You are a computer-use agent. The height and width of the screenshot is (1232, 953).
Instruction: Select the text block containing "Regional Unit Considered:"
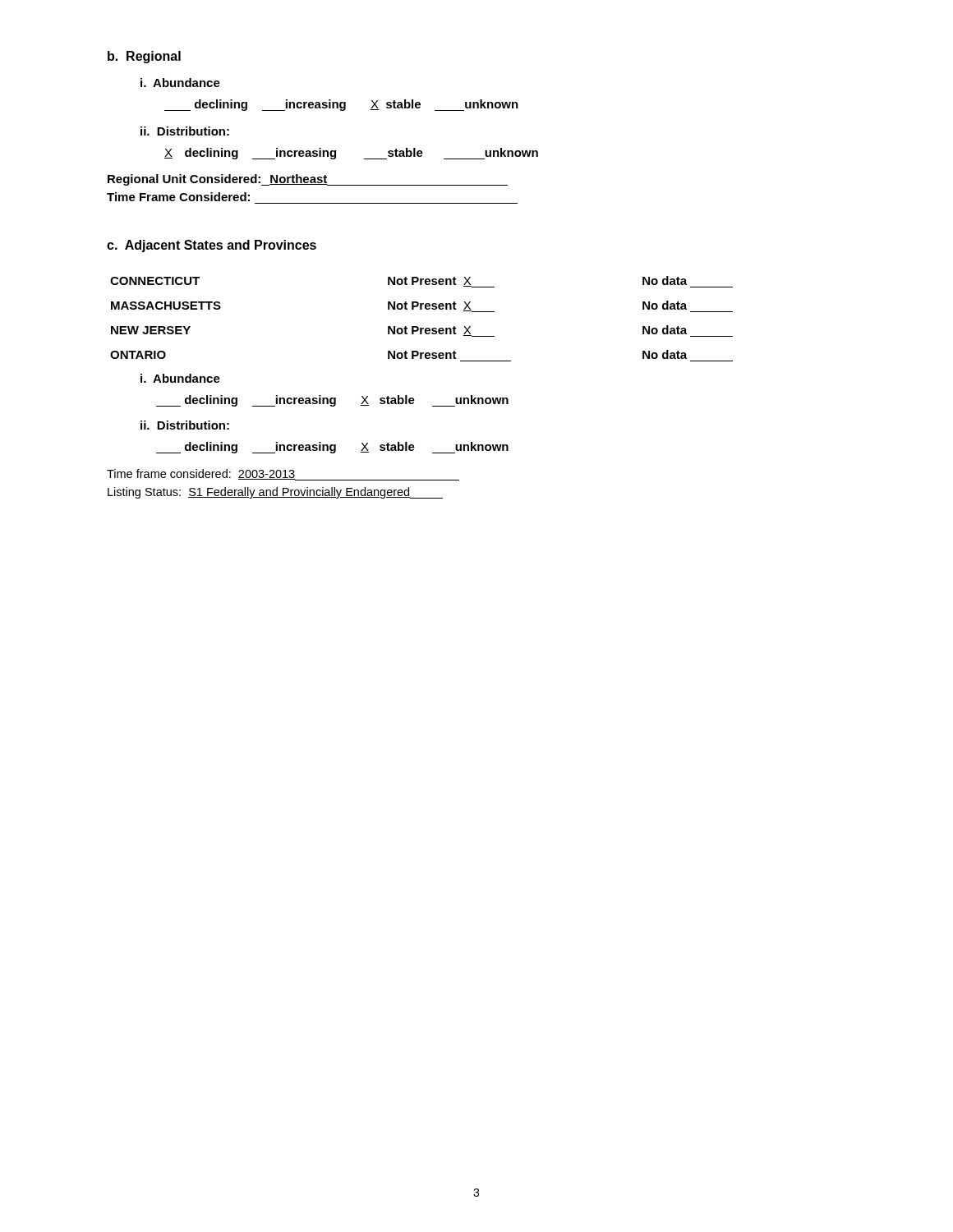coord(307,178)
